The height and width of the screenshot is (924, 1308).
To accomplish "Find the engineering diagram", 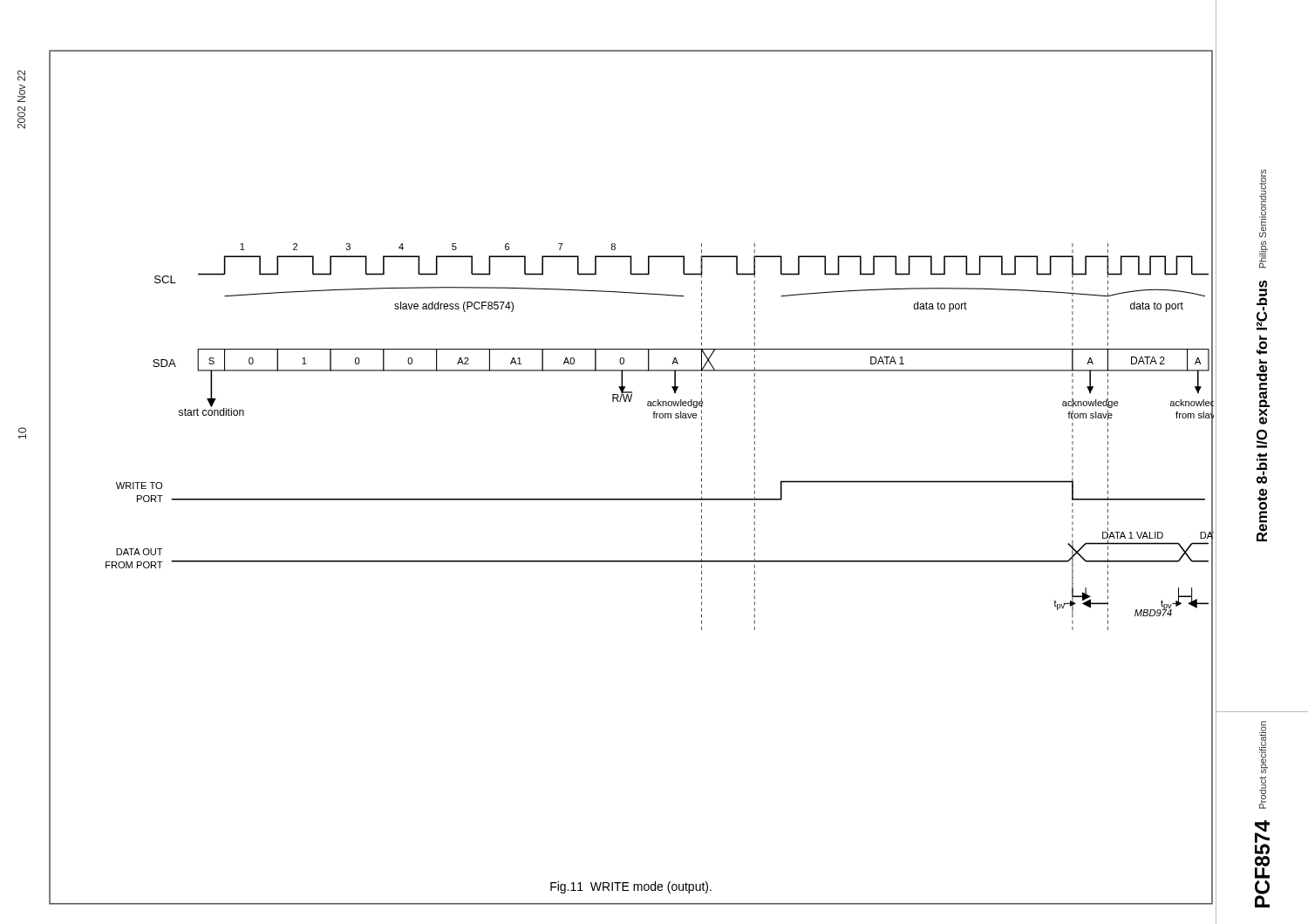I will click(631, 477).
